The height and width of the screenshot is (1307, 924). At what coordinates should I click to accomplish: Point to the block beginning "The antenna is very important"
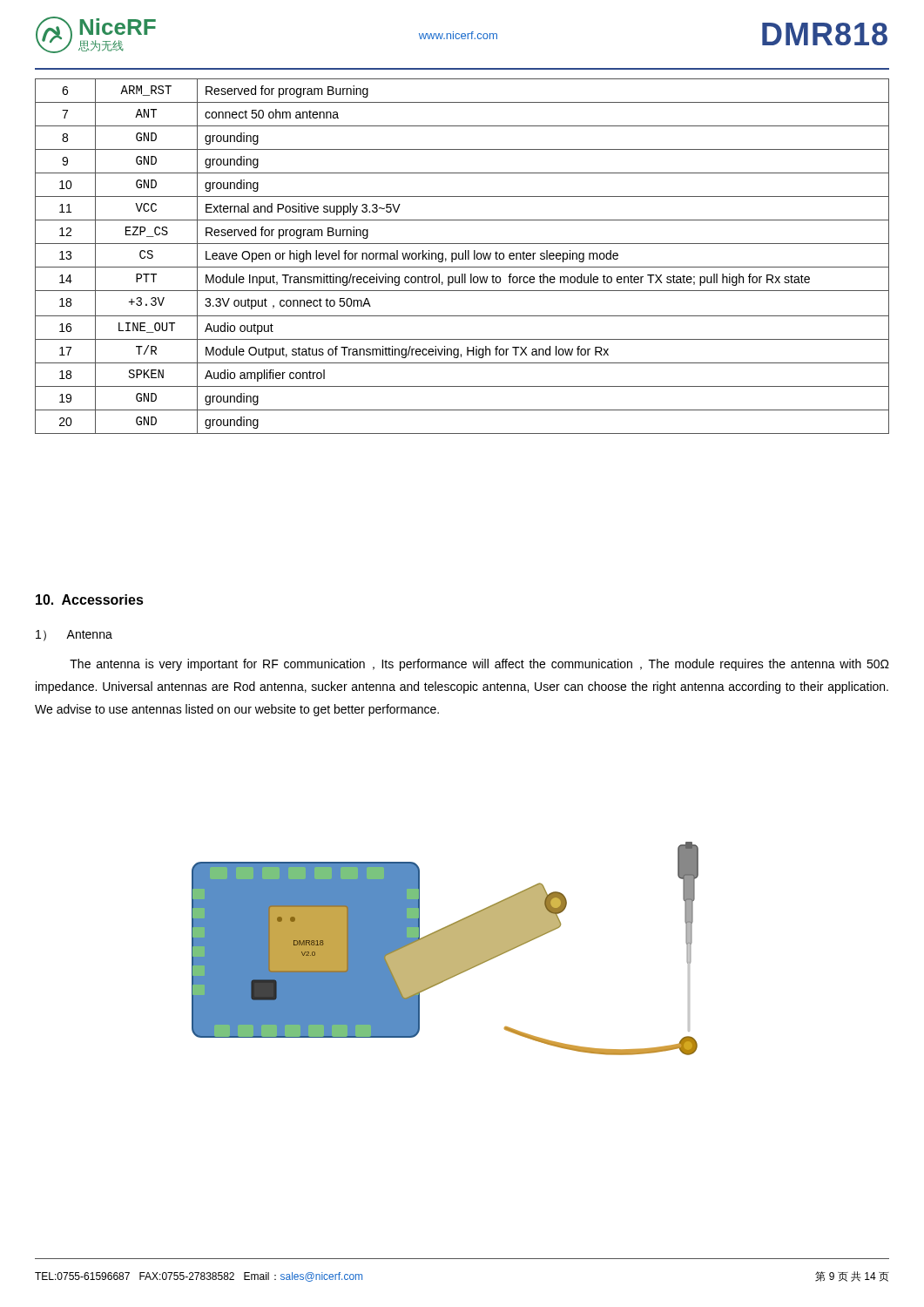[x=462, y=687]
